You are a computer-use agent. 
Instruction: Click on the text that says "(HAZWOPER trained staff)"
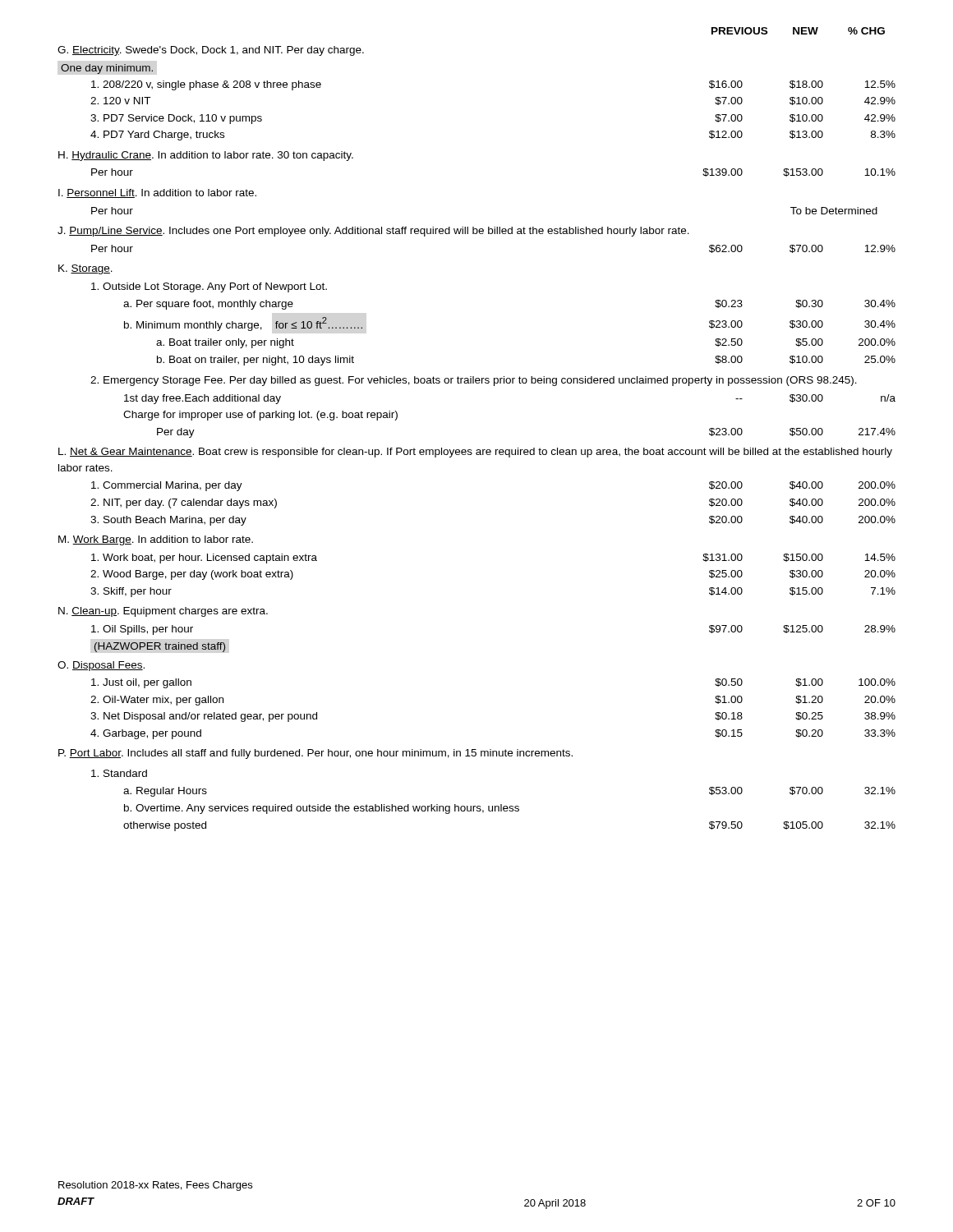(160, 646)
